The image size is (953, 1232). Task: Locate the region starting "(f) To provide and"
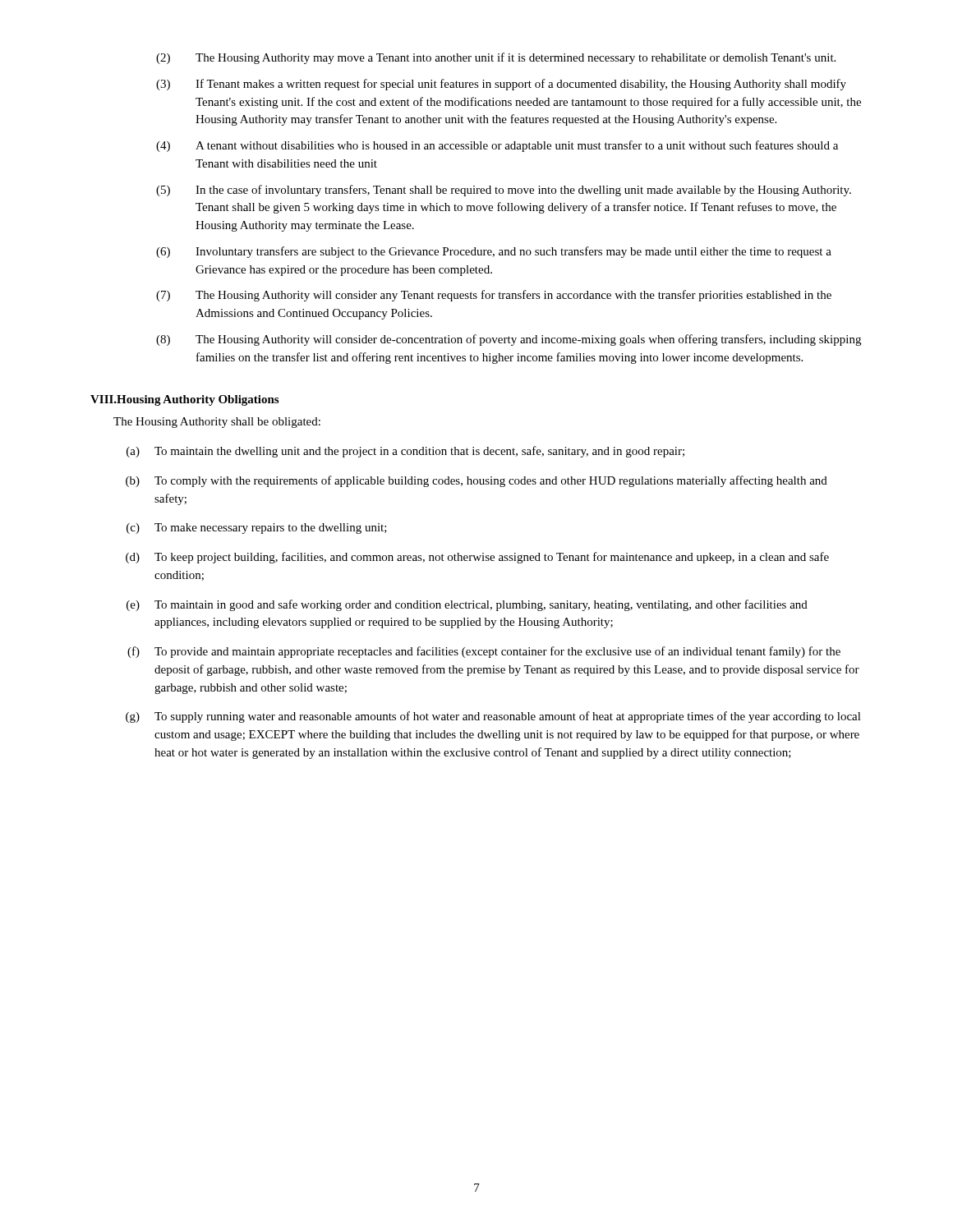(476, 670)
